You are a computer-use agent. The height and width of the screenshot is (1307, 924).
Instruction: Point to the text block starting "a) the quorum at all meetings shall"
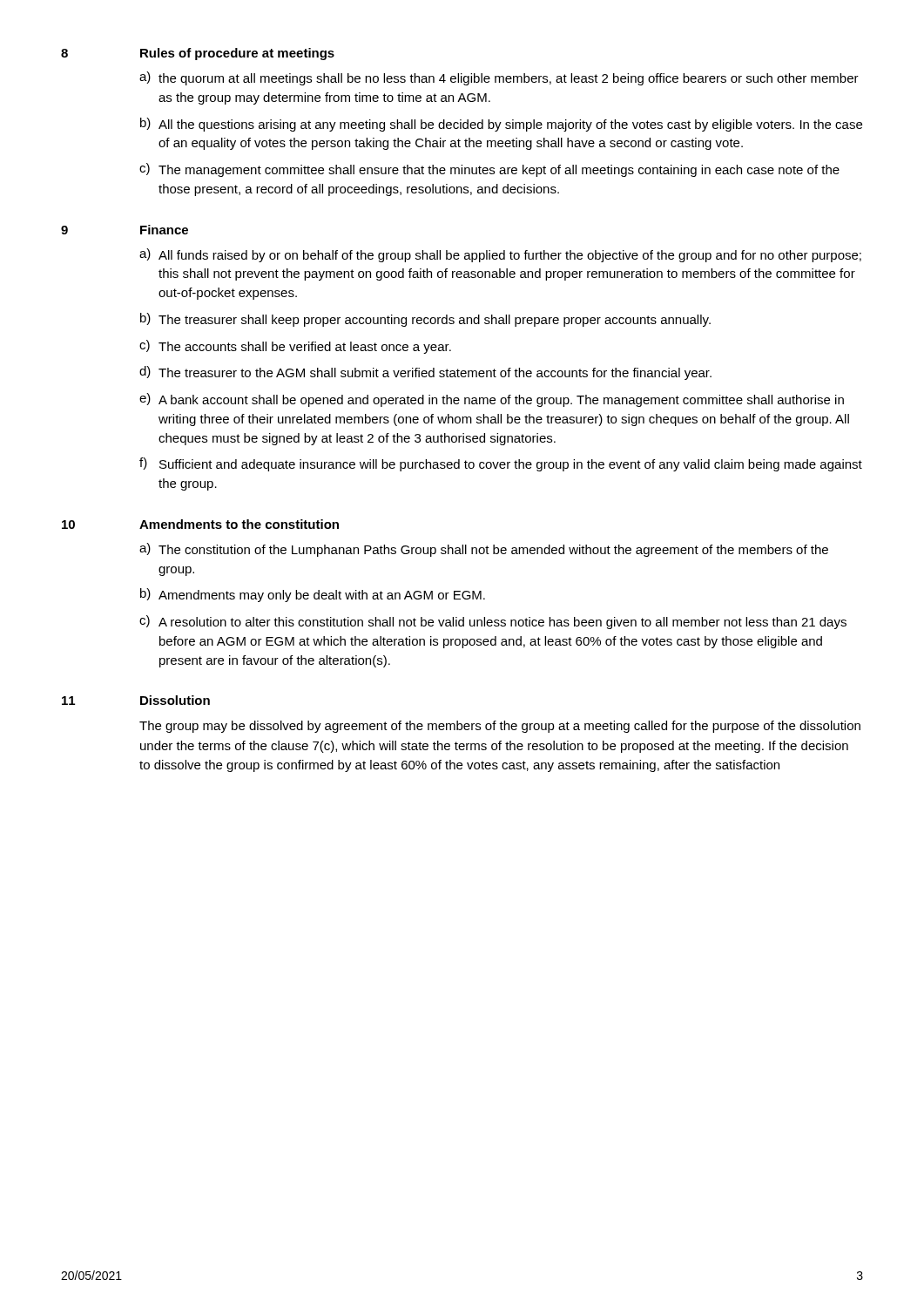[501, 88]
